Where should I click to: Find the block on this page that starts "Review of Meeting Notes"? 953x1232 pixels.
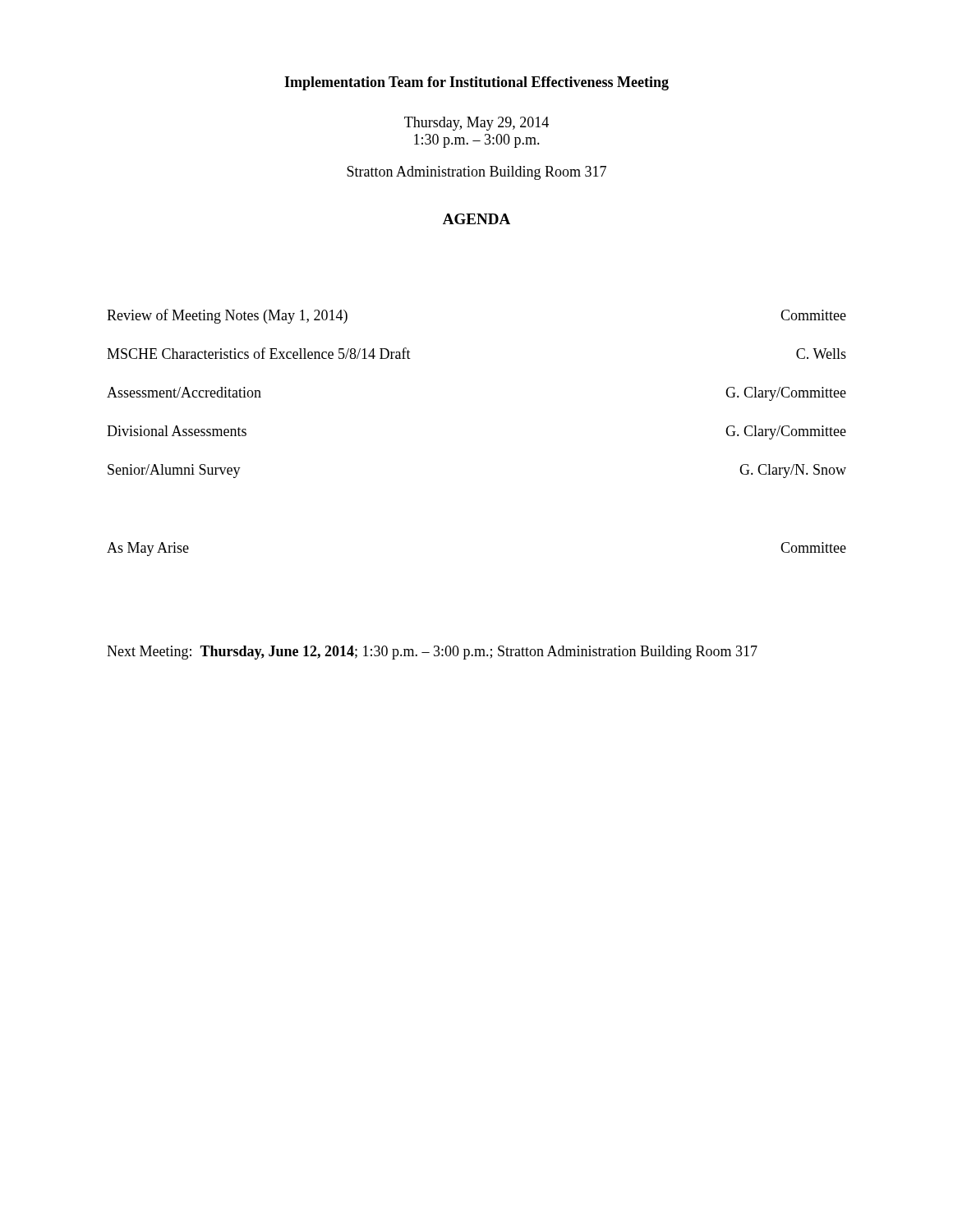click(230, 316)
